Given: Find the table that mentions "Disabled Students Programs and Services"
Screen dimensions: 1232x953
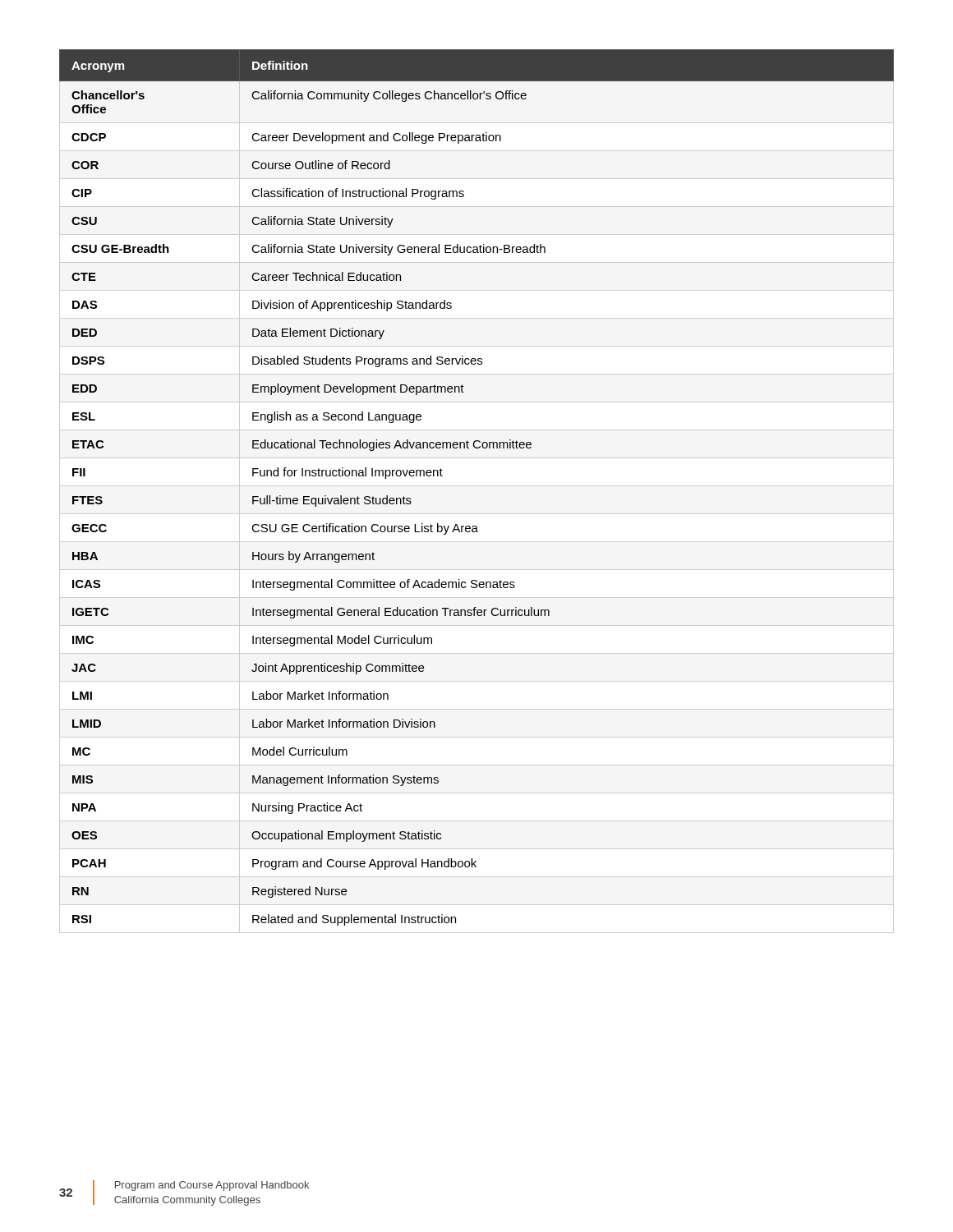Looking at the screenshot, I should (476, 491).
